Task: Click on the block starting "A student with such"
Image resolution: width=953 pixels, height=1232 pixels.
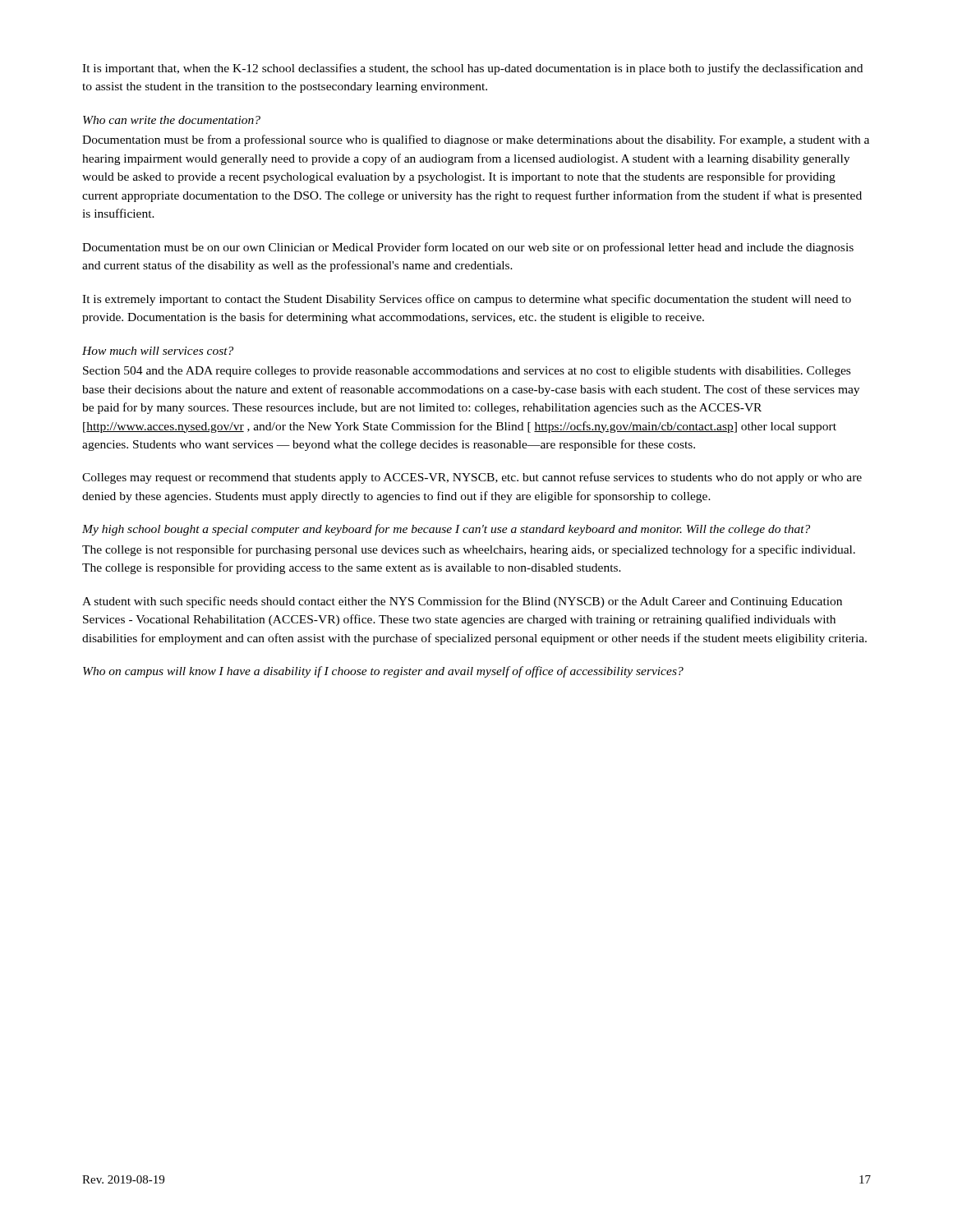Action: click(x=475, y=619)
